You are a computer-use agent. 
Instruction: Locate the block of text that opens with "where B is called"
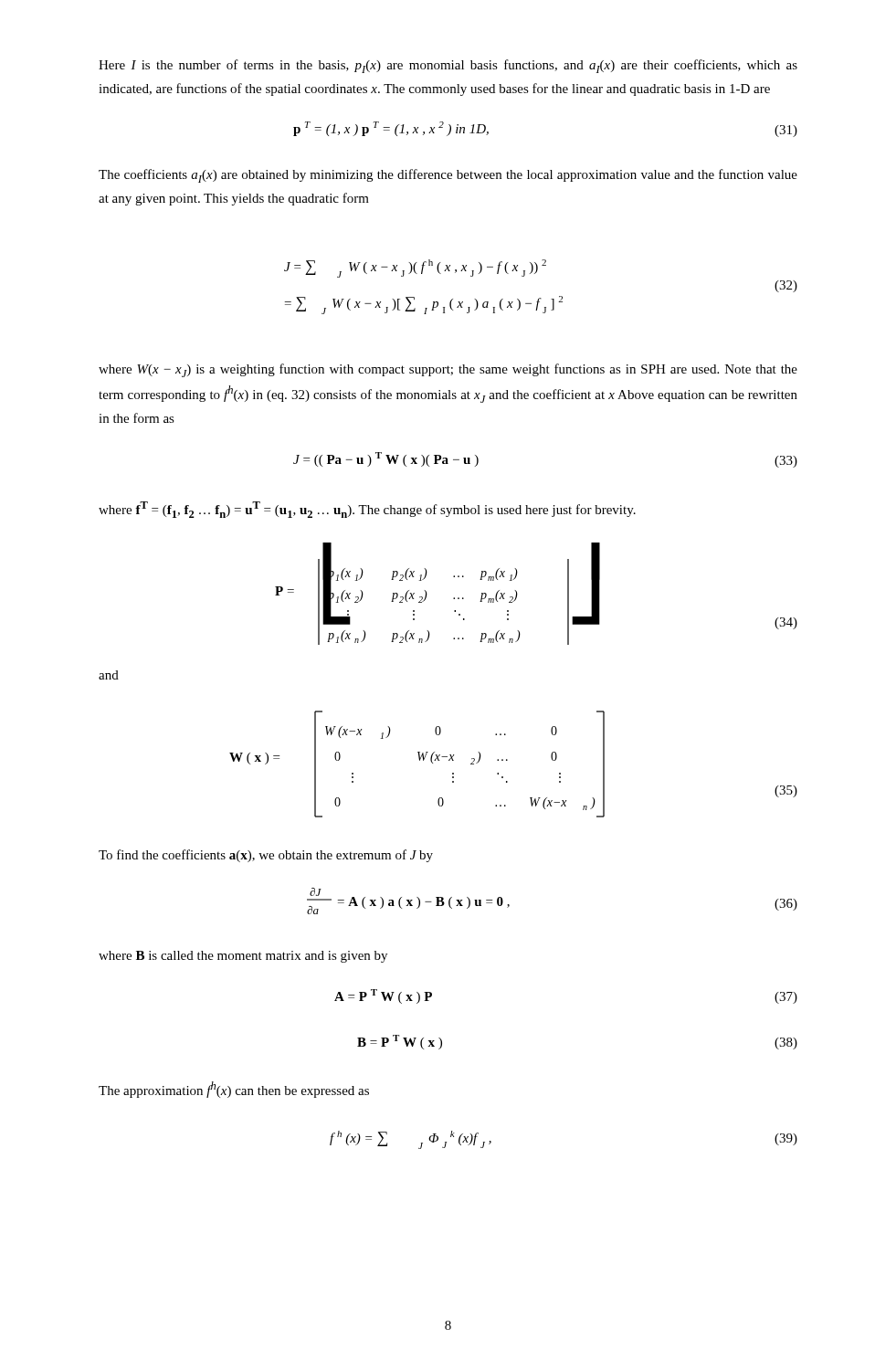(243, 956)
